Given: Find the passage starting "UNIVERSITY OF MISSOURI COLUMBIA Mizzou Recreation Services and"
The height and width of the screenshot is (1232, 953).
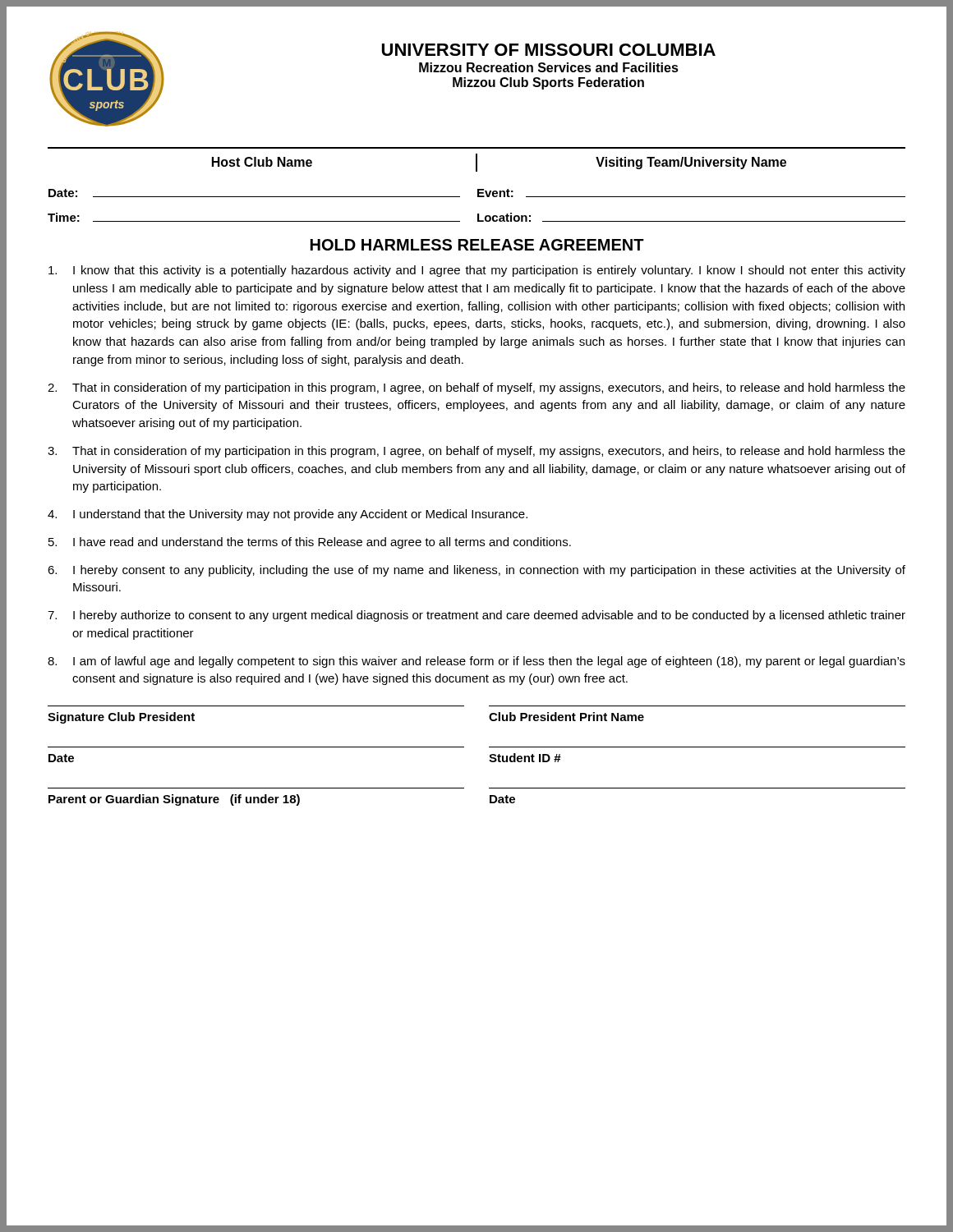Looking at the screenshot, I should (548, 65).
